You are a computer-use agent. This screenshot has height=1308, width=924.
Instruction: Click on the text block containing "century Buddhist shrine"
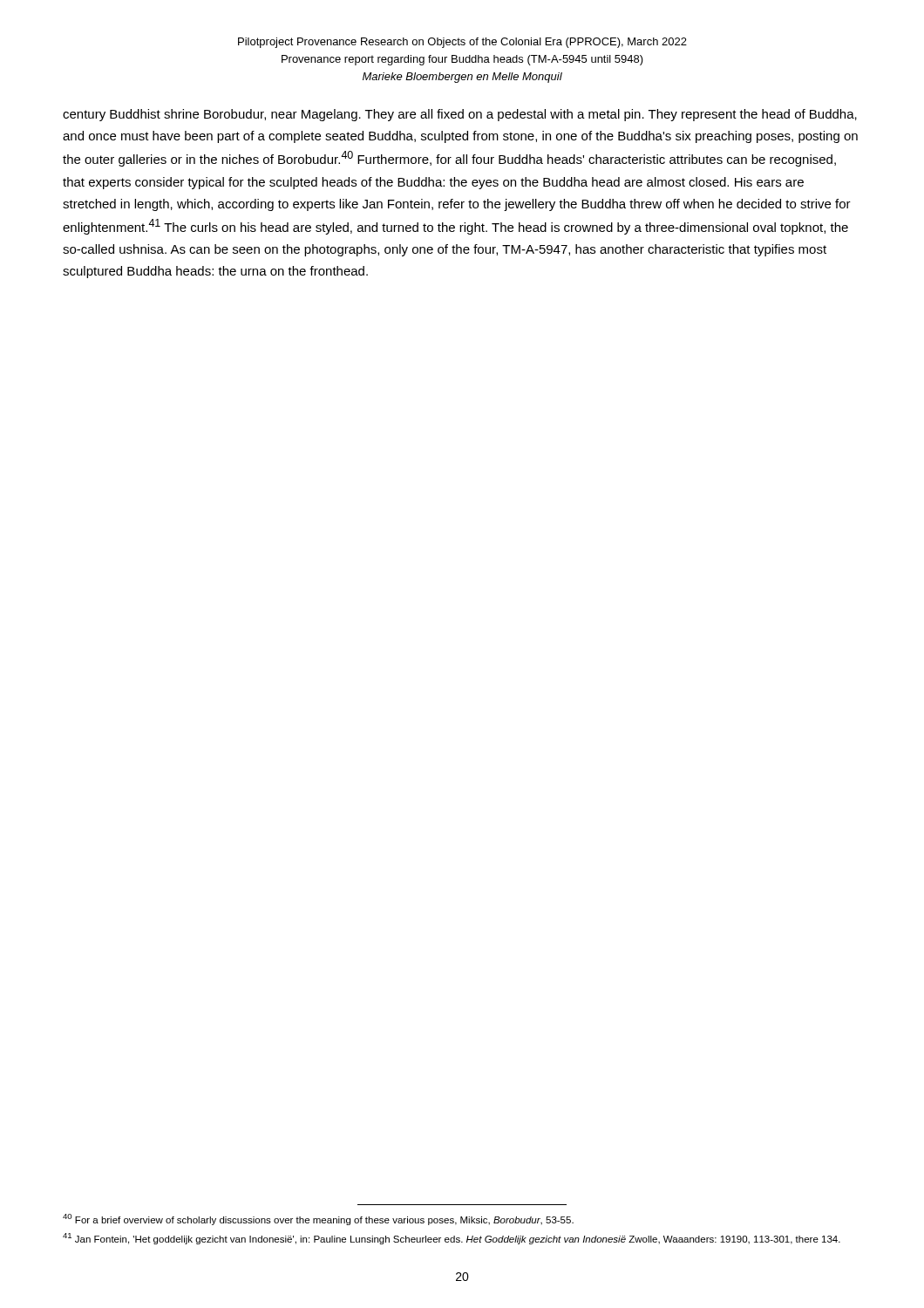(x=461, y=192)
